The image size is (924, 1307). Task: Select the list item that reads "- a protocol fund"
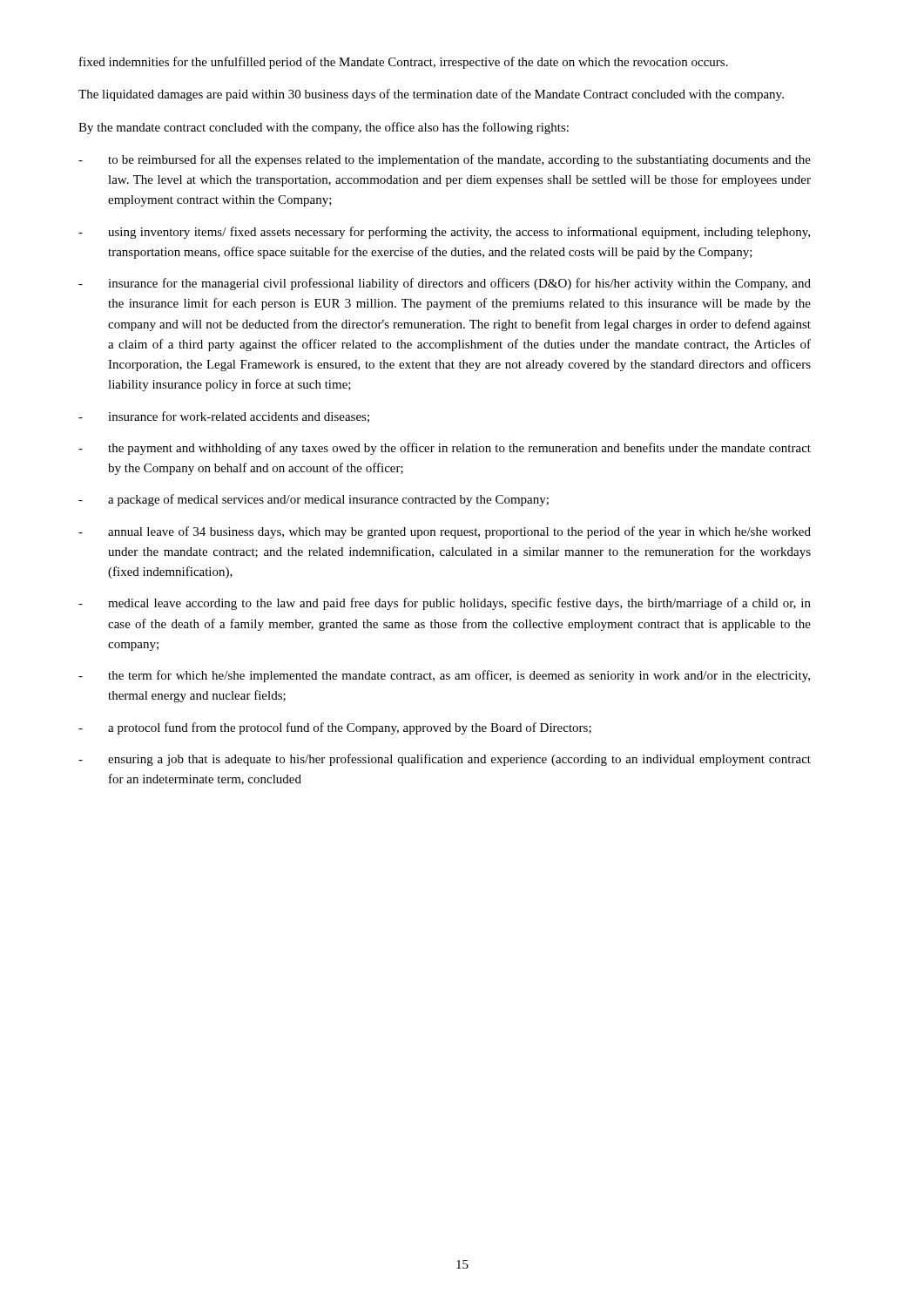445,728
